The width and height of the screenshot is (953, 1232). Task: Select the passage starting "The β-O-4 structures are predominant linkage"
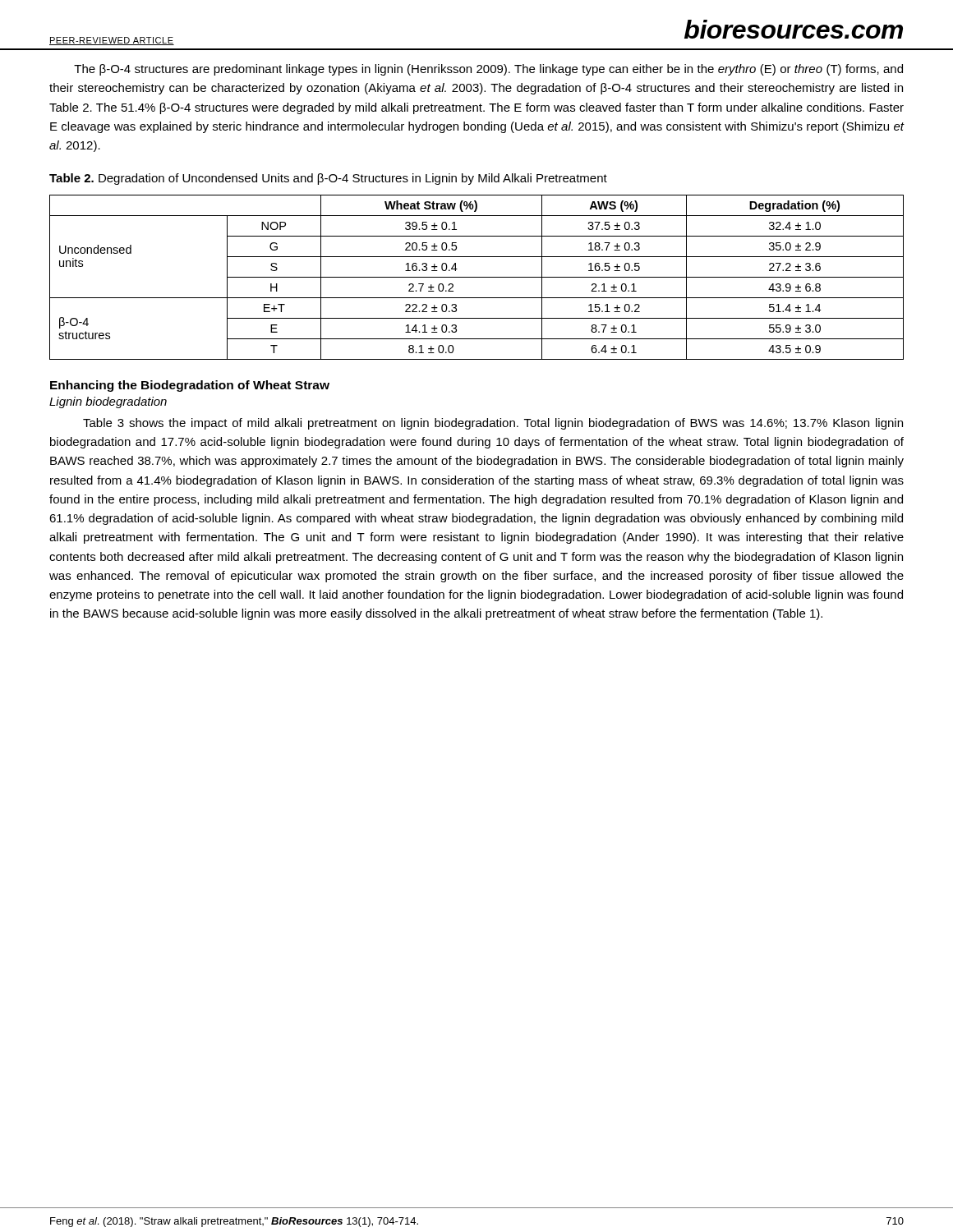[476, 107]
